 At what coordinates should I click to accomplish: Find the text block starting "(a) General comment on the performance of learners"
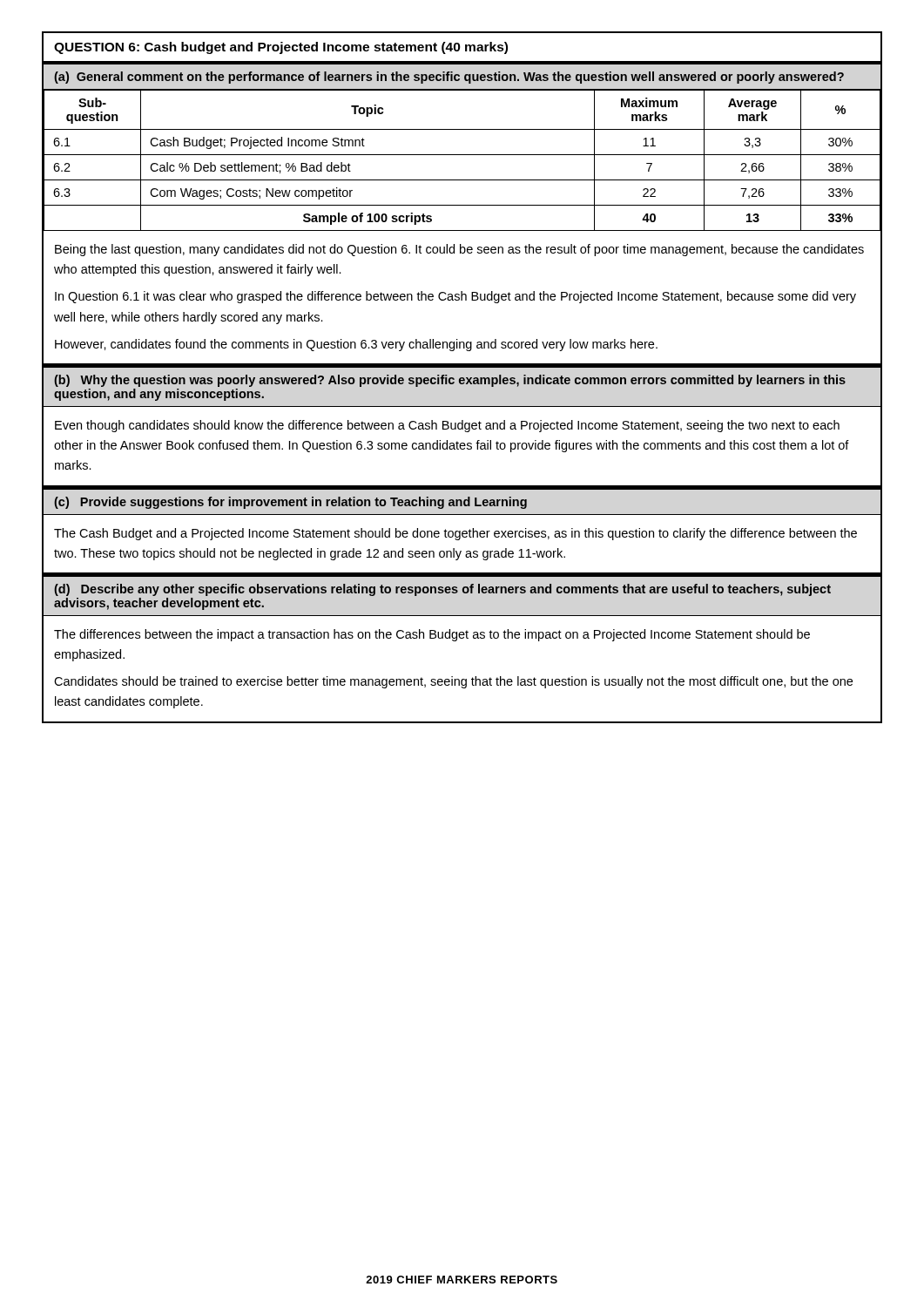click(449, 77)
